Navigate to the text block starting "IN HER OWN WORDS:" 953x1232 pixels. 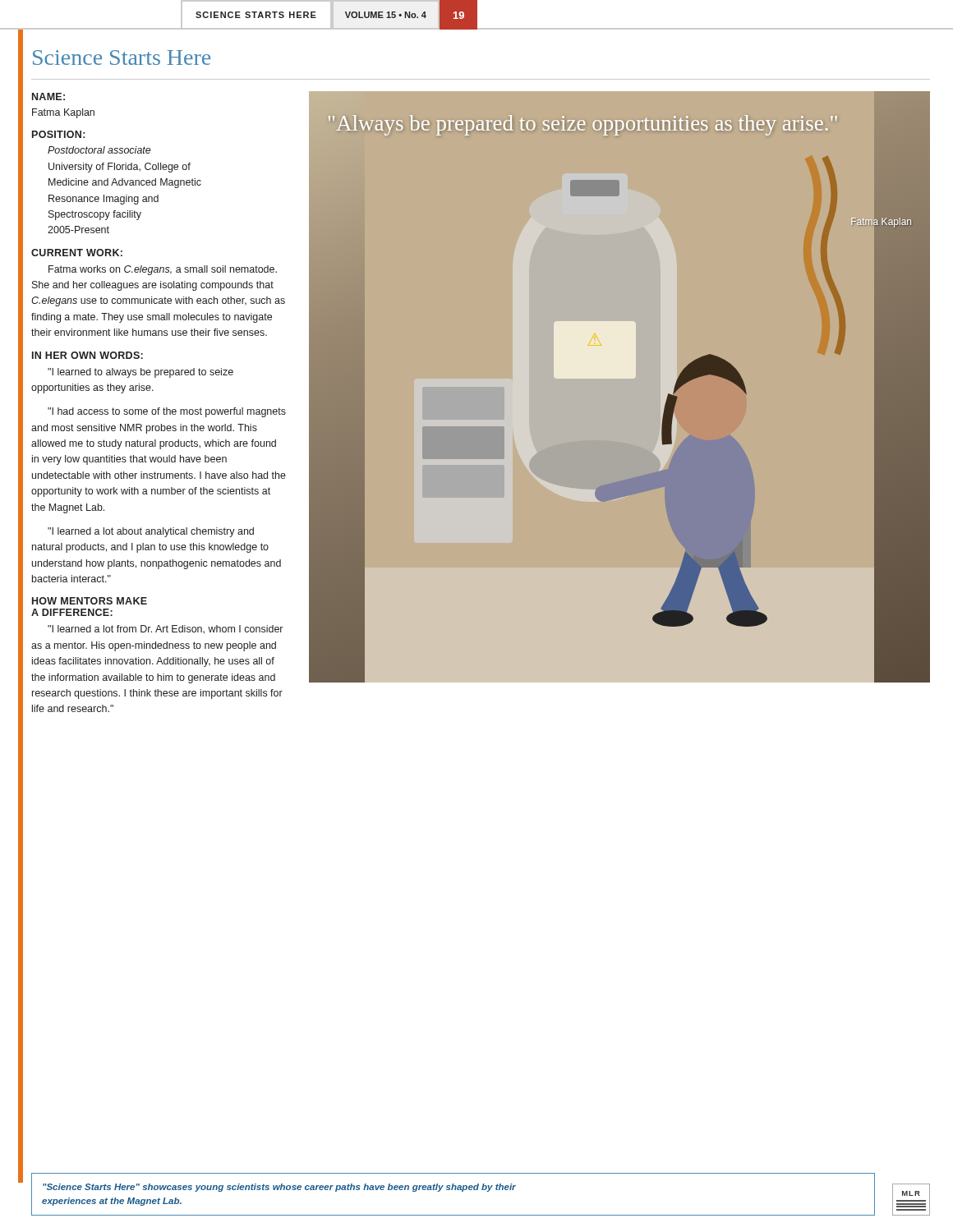(88, 355)
